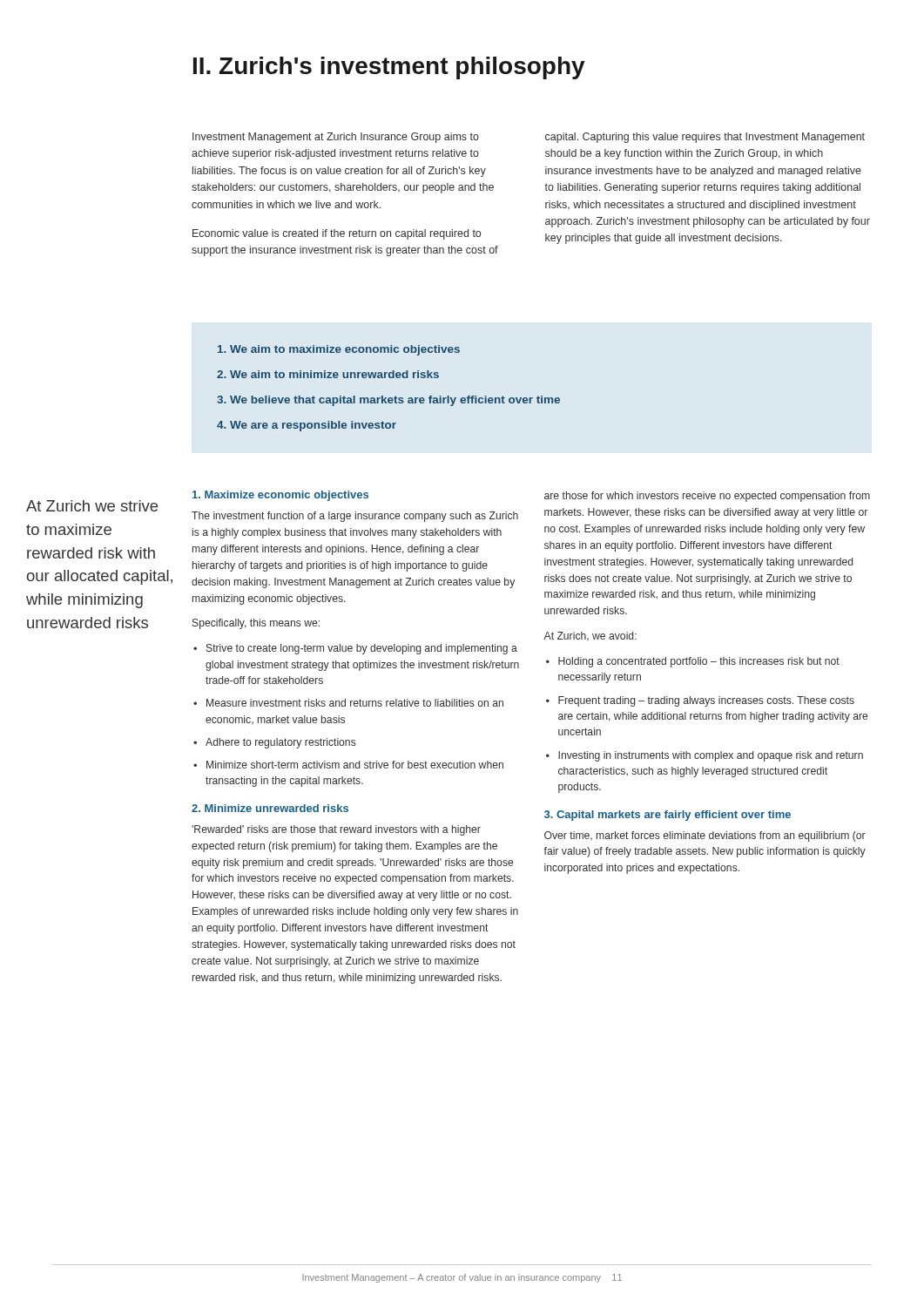Viewport: 924px width, 1307px height.
Task: Find the element starting "We aim to maximize economic objectives We aim"
Action: (x=527, y=388)
